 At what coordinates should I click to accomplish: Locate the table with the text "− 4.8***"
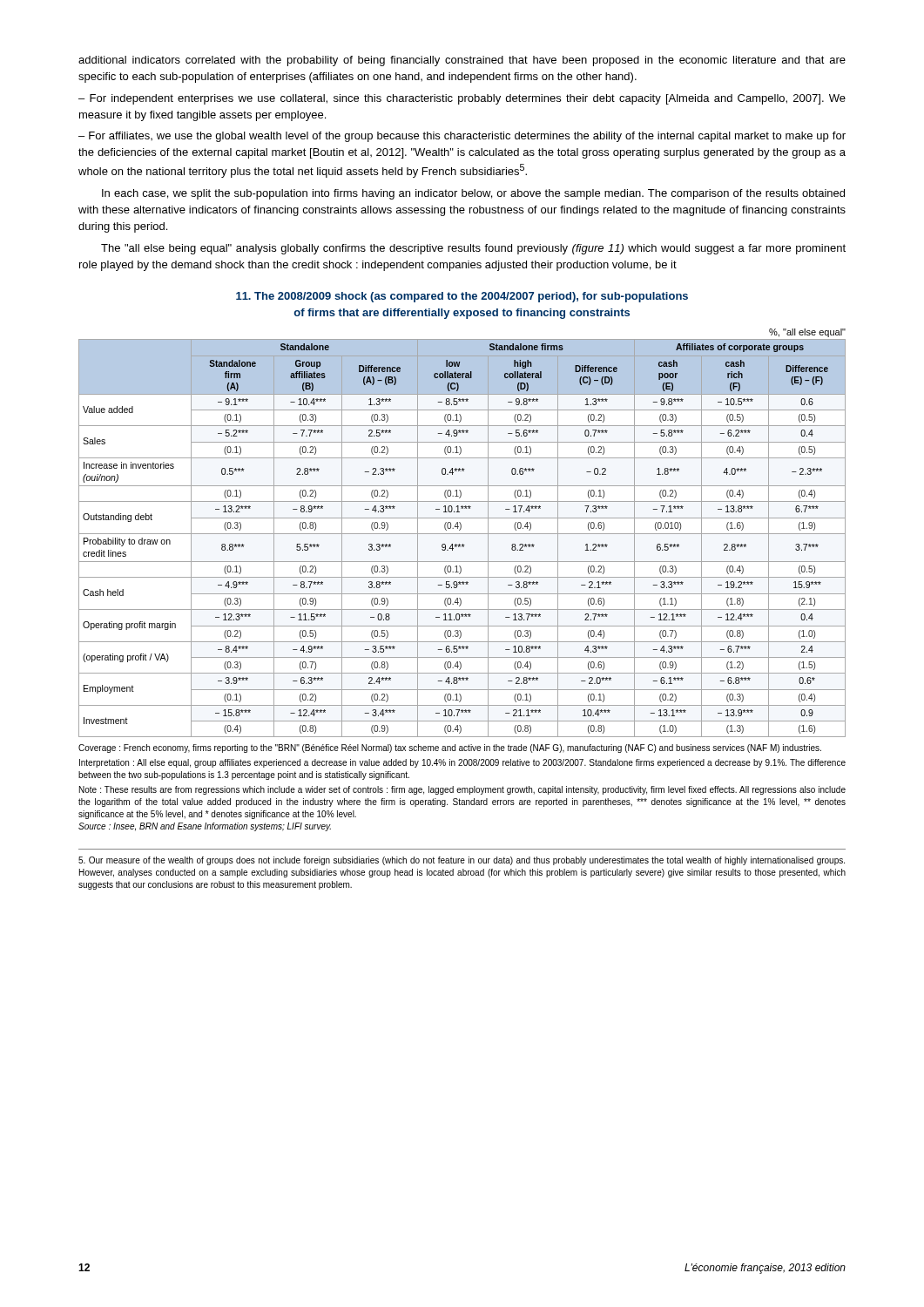pos(462,580)
